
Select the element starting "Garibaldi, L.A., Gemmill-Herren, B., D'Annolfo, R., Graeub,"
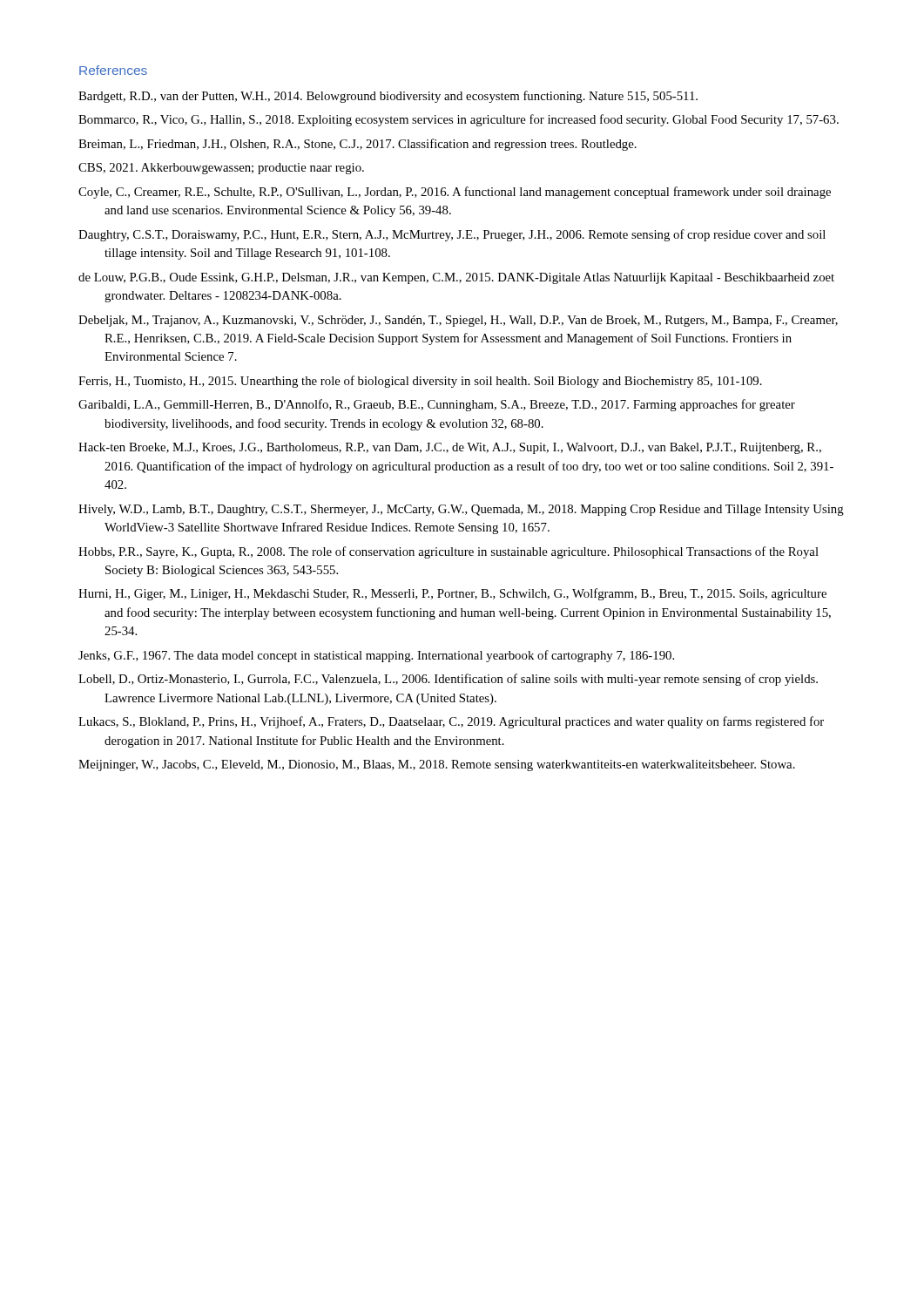[437, 414]
